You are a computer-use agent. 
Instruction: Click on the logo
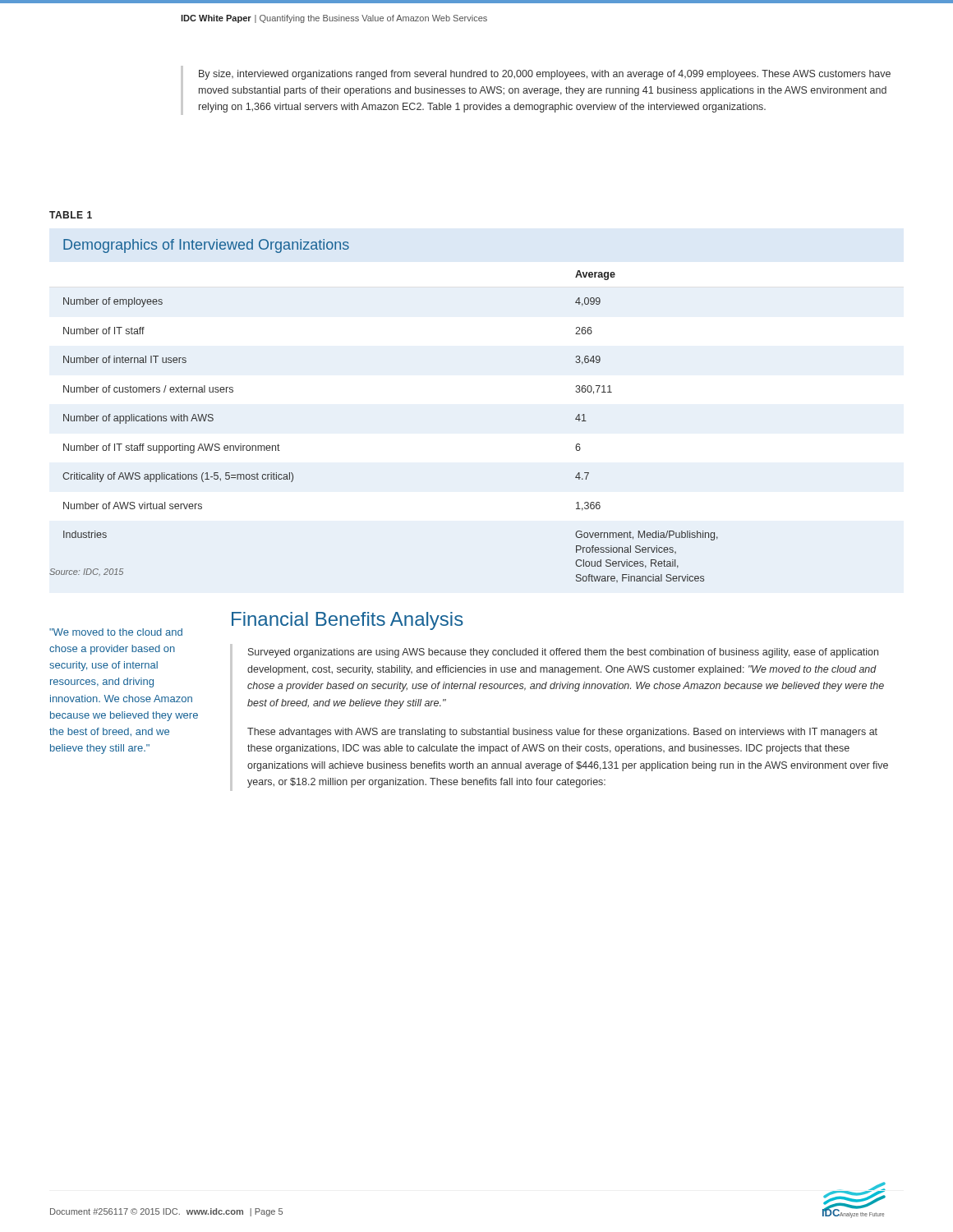863,1199
